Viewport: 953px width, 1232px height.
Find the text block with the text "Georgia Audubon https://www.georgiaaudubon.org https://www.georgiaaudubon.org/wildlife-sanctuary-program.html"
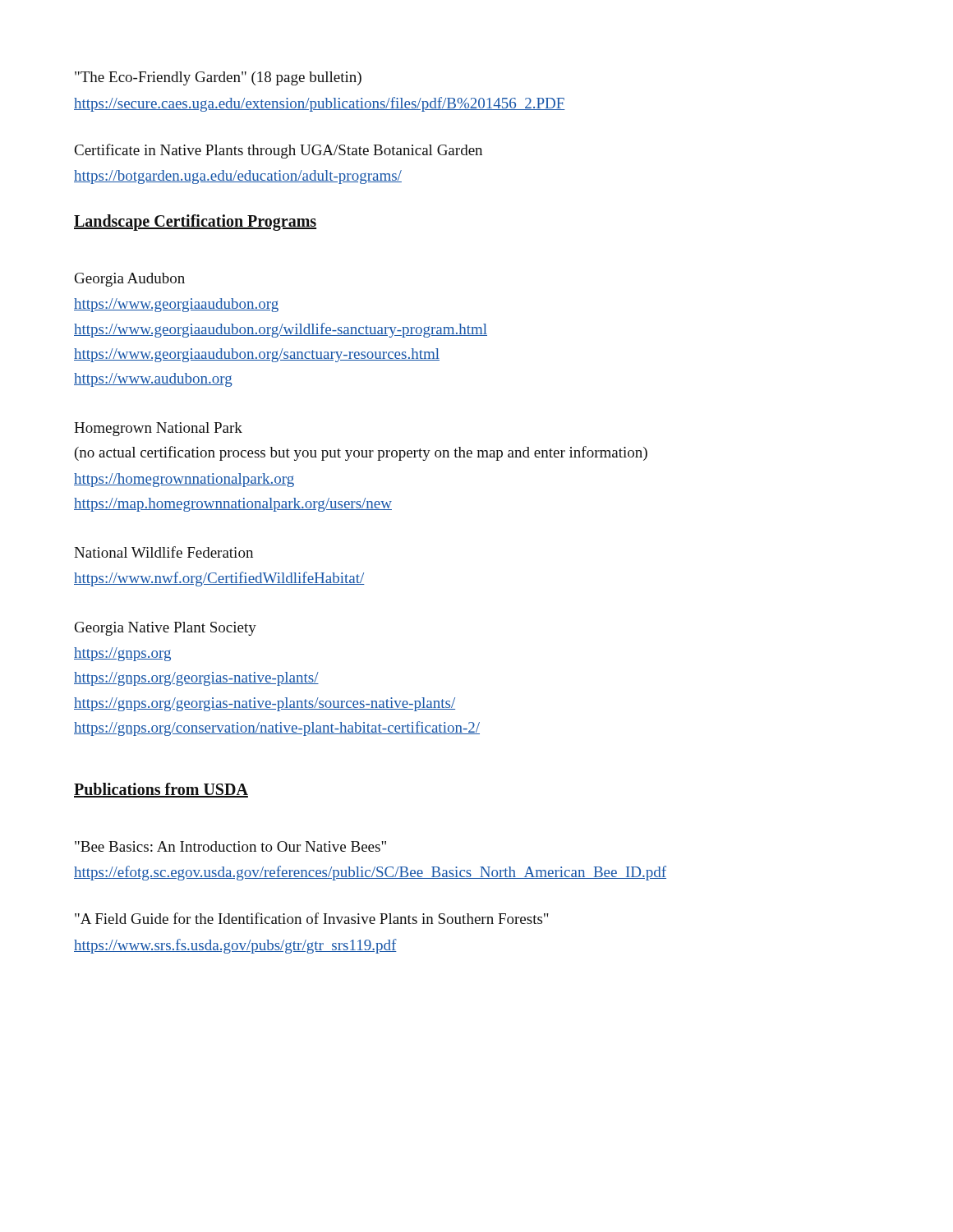[476, 329]
